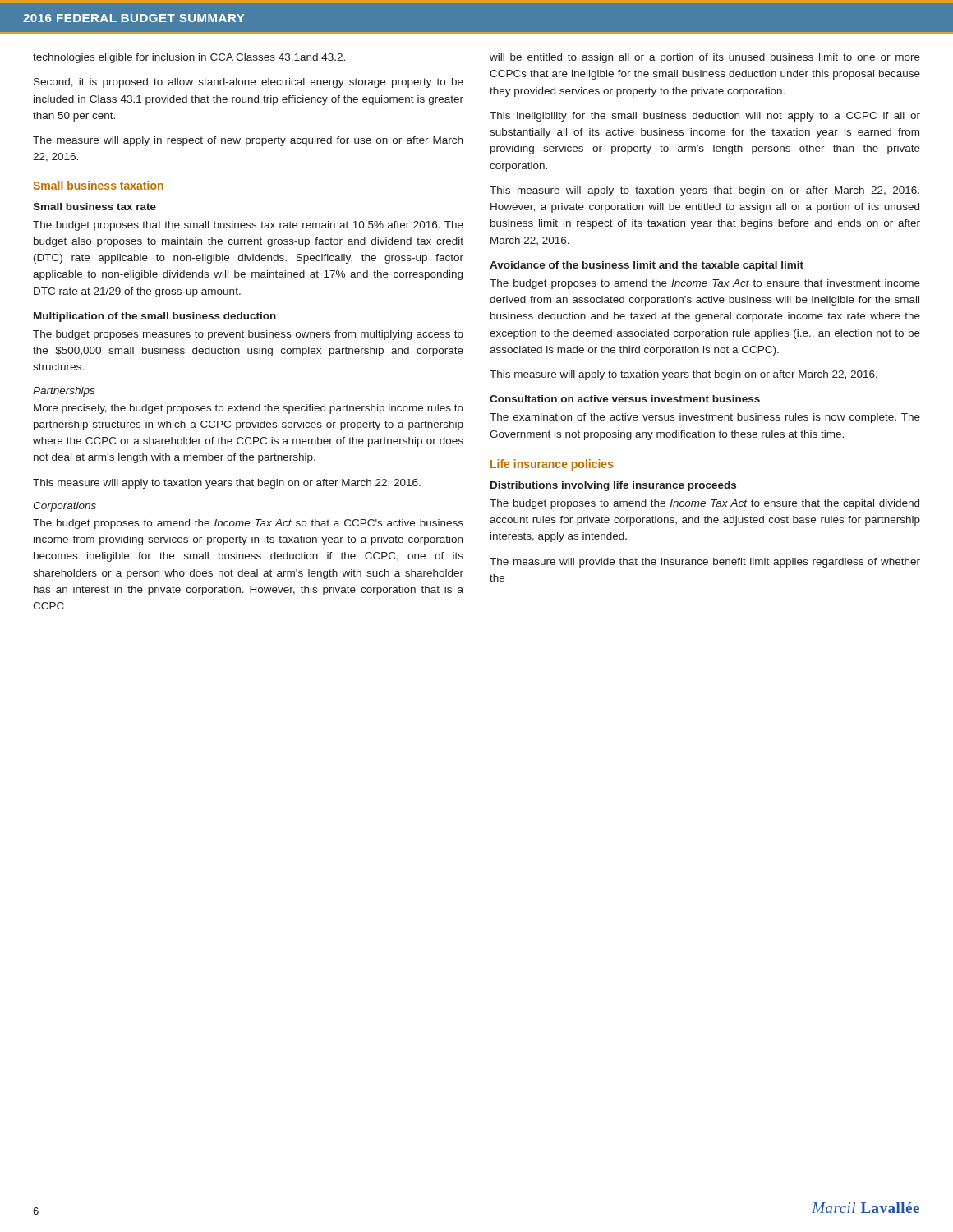Navigate to the passage starting "Distributions involving life"
The height and width of the screenshot is (1232, 953).
point(613,485)
